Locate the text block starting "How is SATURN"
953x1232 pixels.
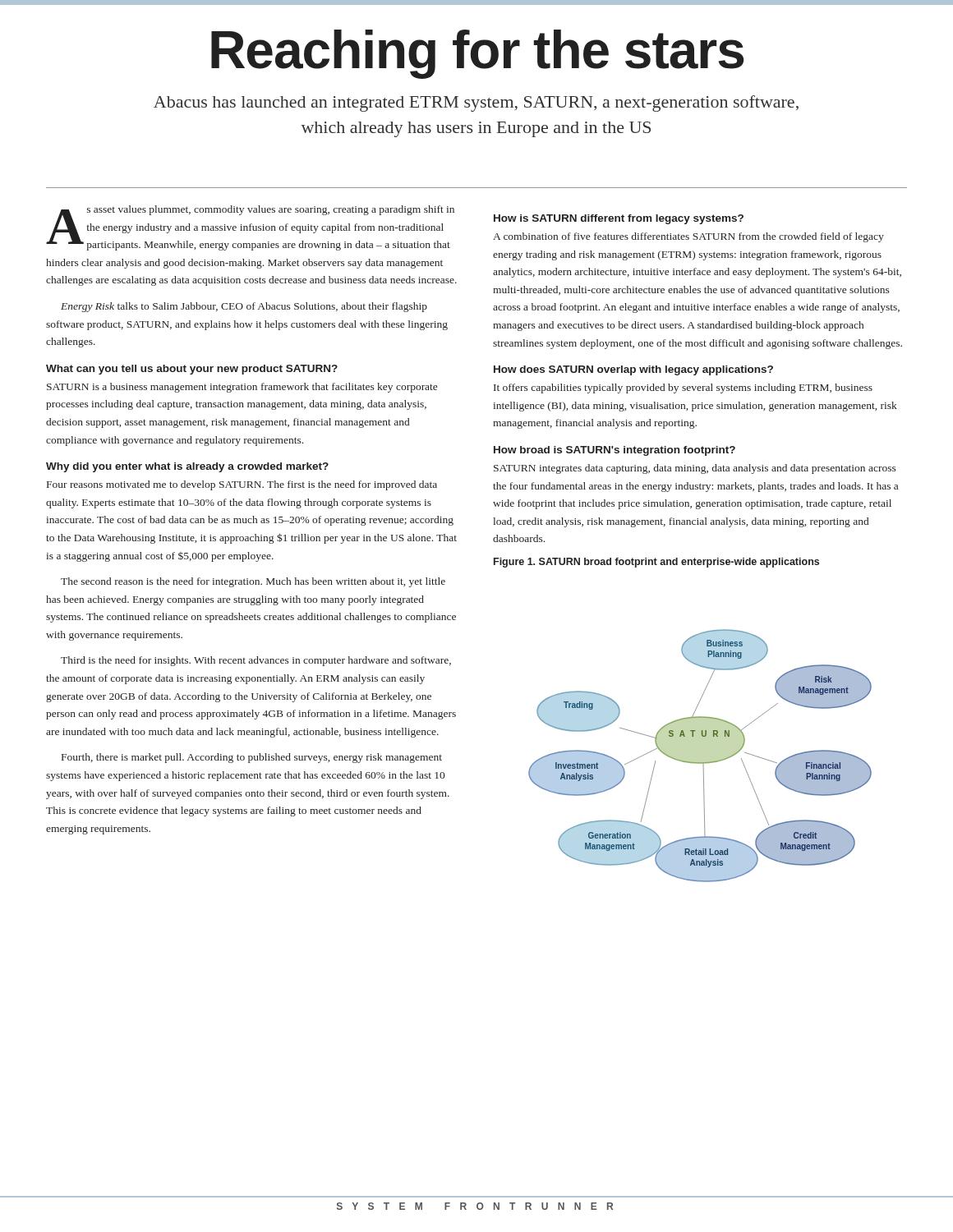(700, 218)
